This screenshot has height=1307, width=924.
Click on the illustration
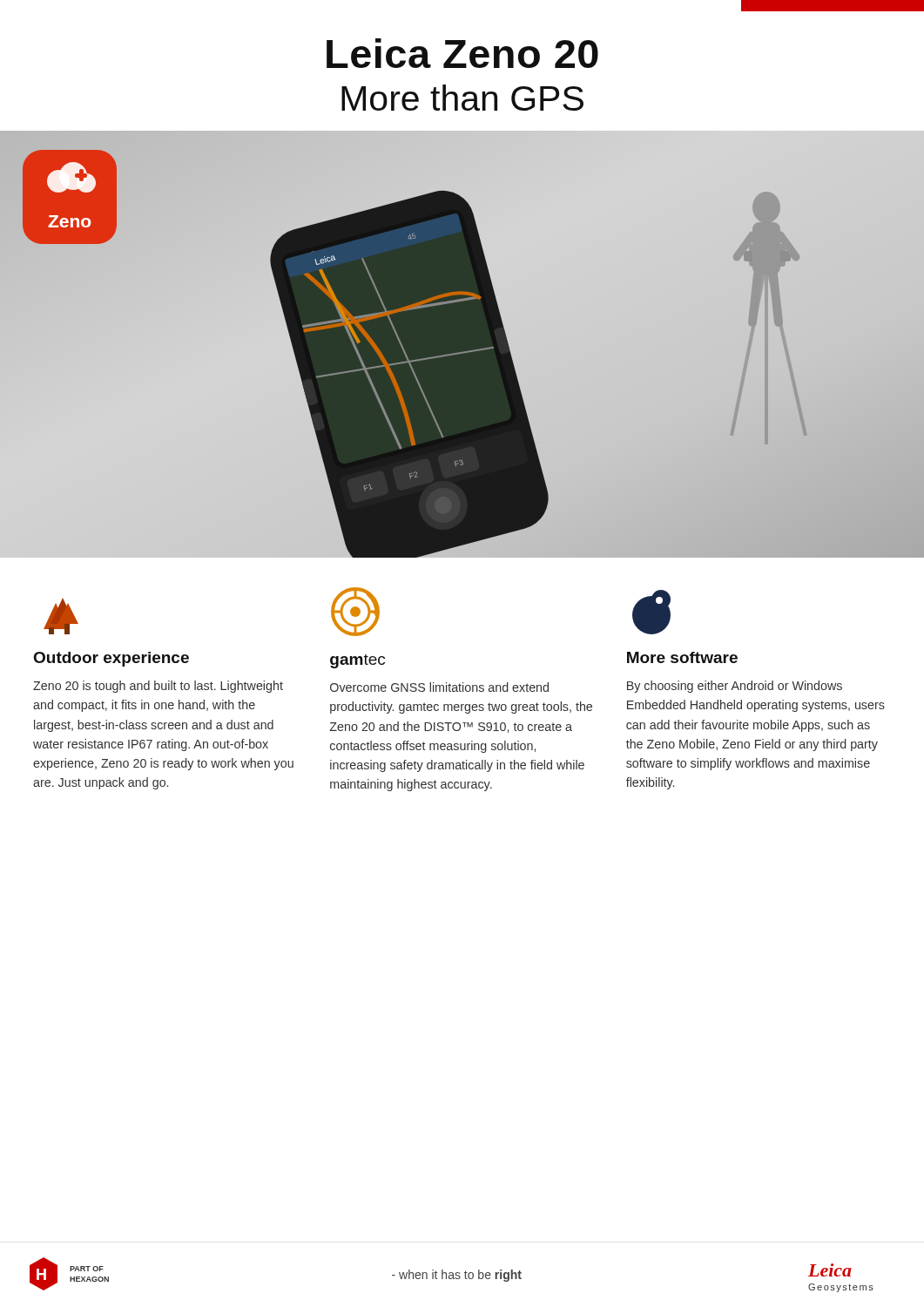coord(166,613)
